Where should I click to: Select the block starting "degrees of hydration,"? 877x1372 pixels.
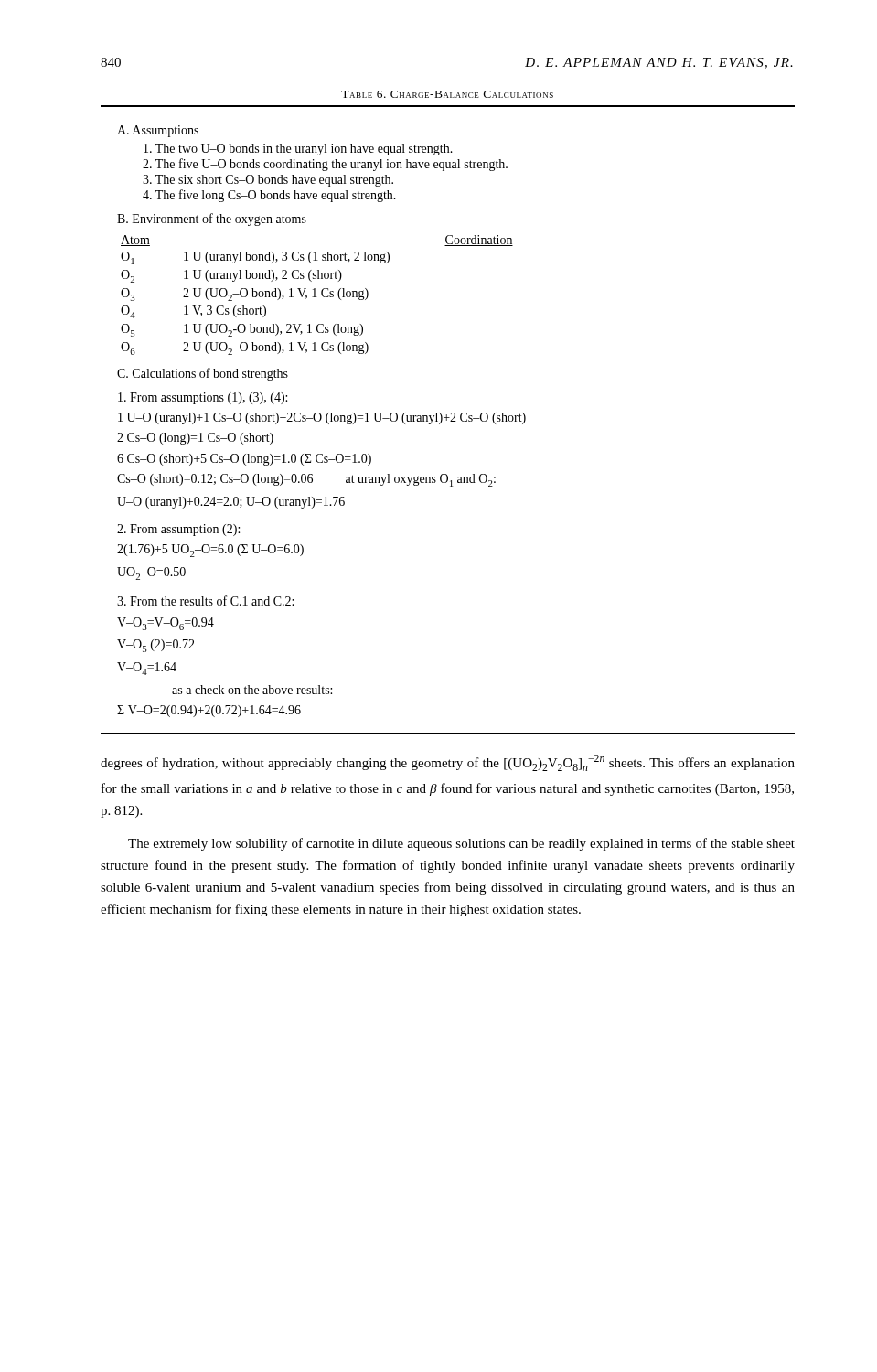[x=448, y=785]
